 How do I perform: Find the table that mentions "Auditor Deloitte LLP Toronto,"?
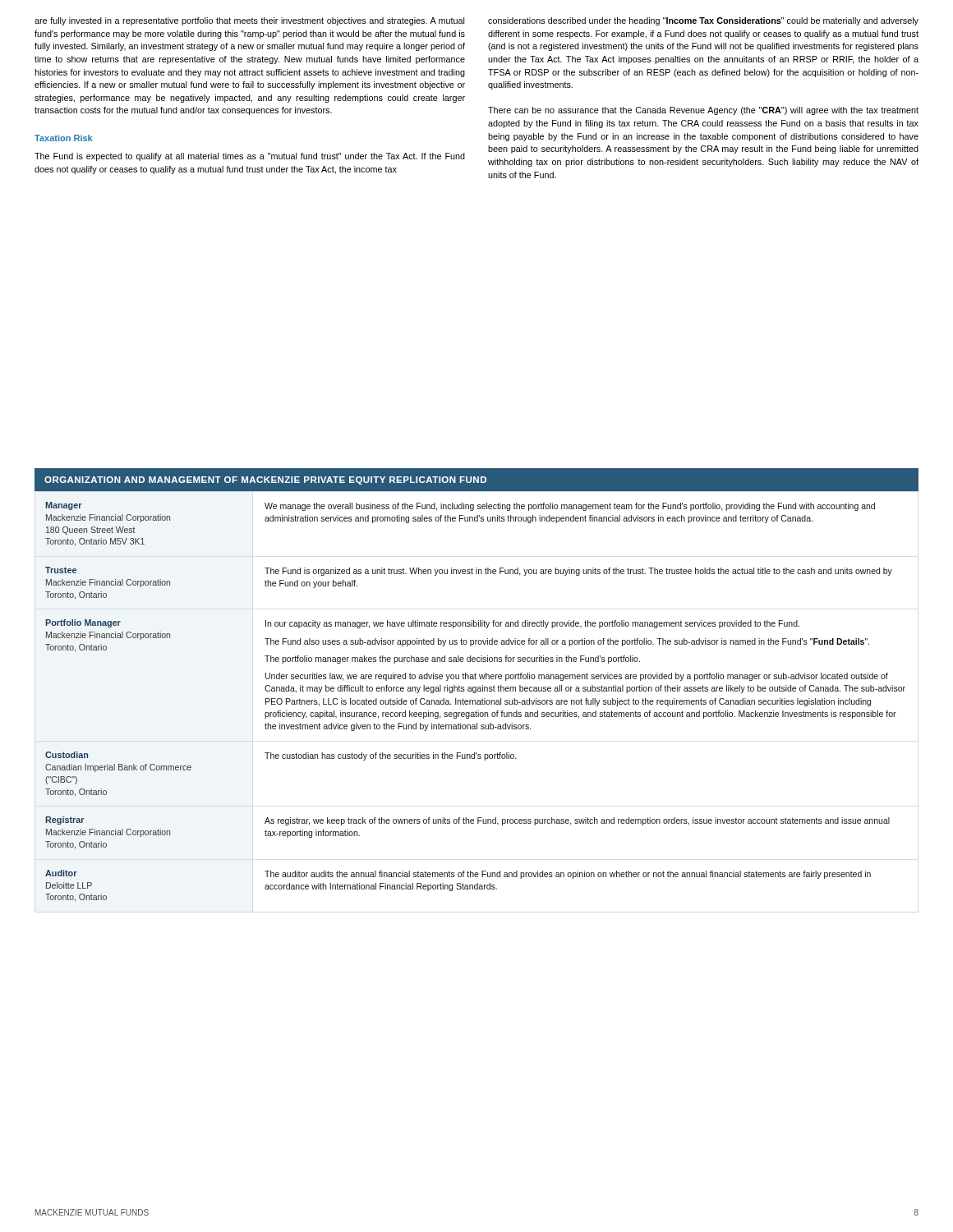tap(476, 702)
